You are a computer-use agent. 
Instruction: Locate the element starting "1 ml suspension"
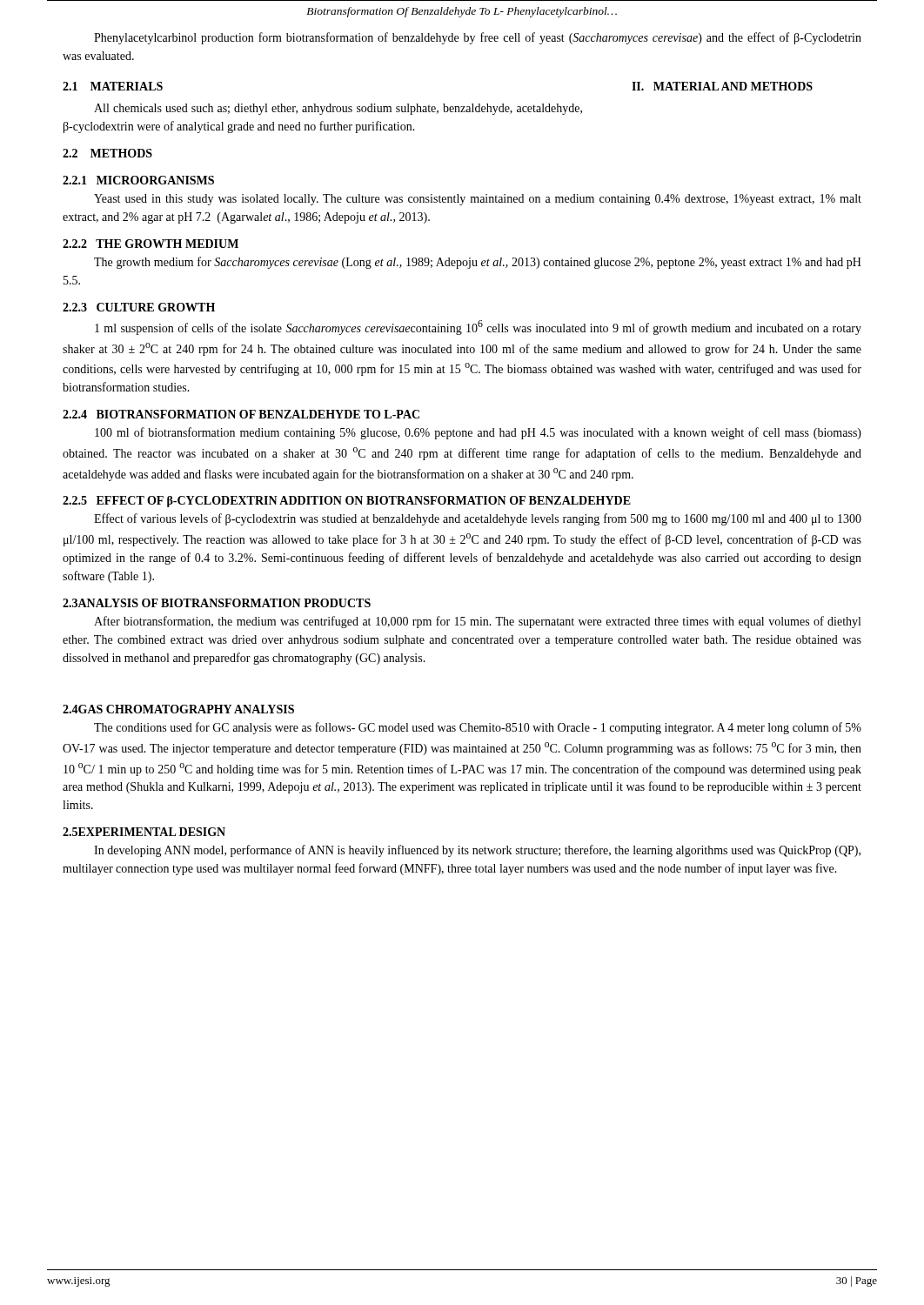462,357
